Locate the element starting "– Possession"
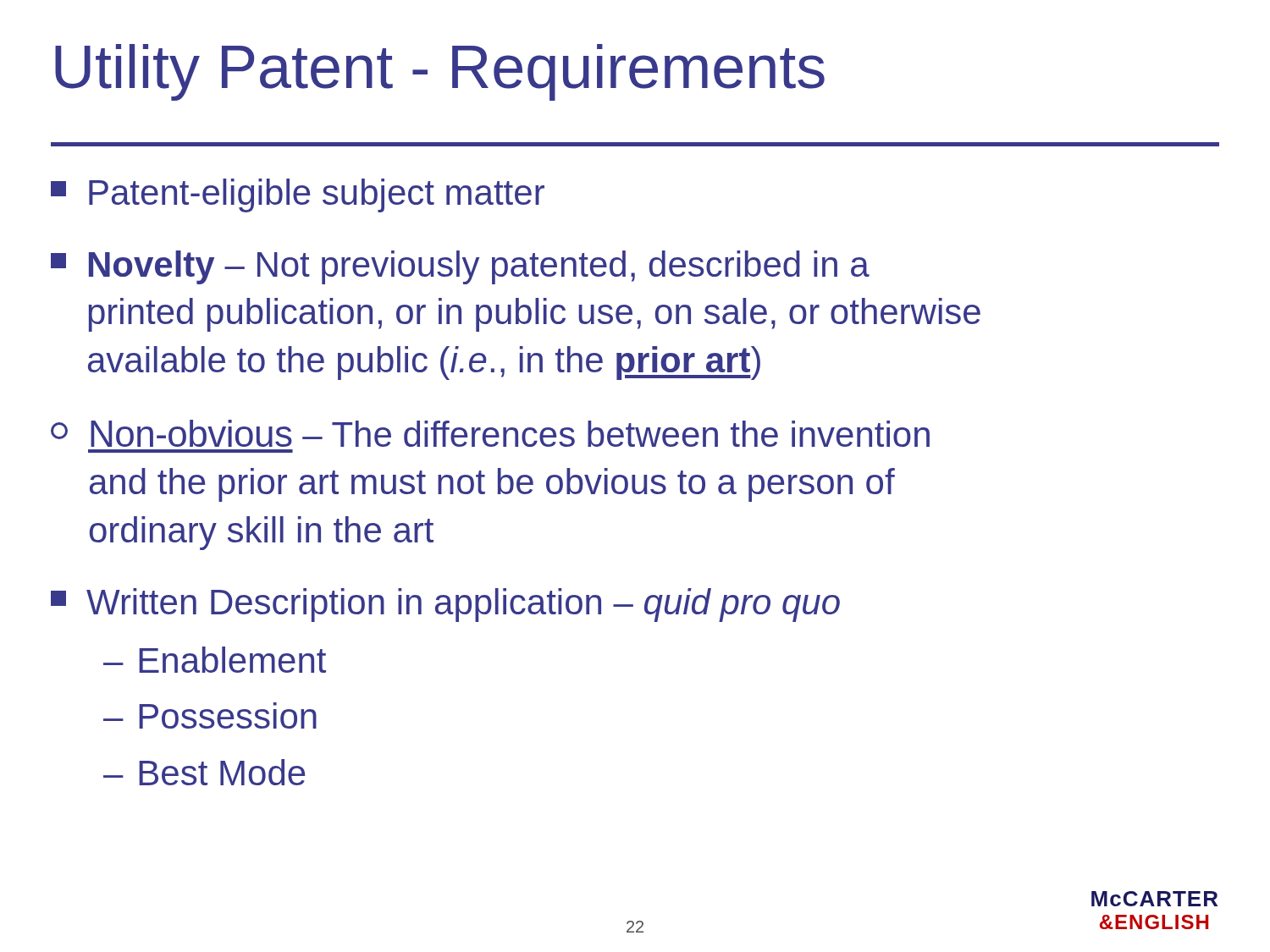 tap(211, 717)
